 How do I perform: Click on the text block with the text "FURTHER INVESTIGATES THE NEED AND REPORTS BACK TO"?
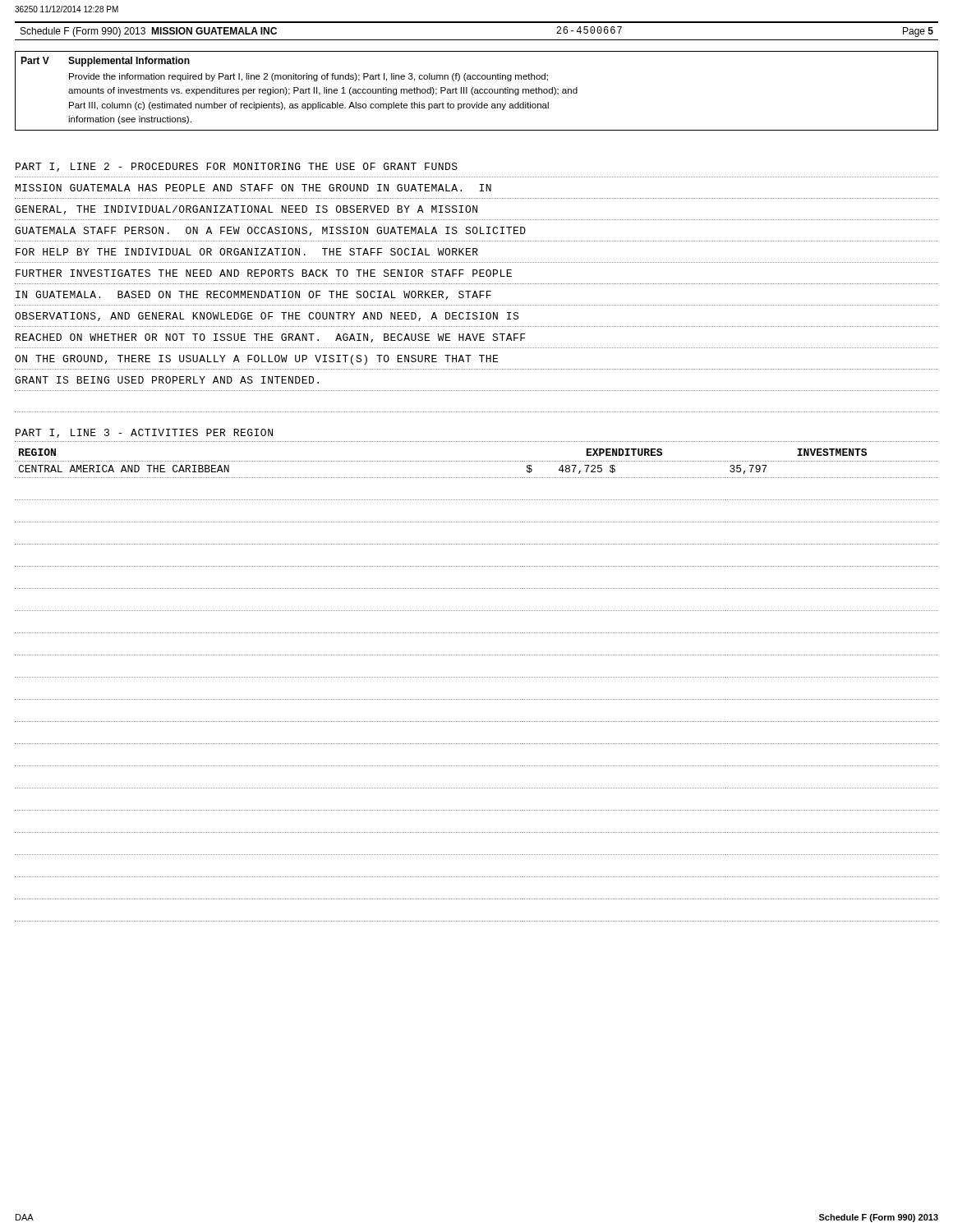tap(264, 274)
